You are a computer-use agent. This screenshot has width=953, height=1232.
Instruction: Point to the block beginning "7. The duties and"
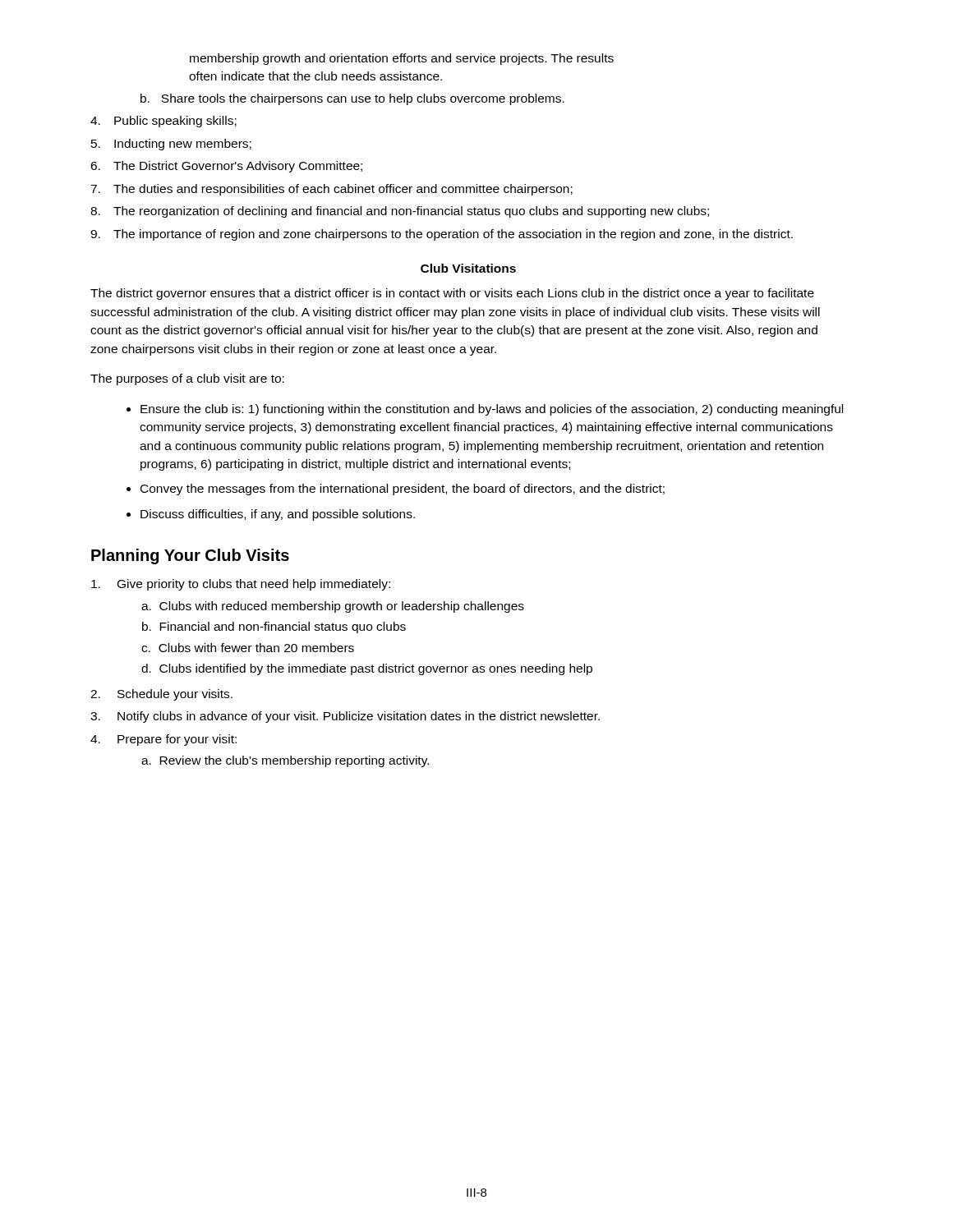point(332,189)
